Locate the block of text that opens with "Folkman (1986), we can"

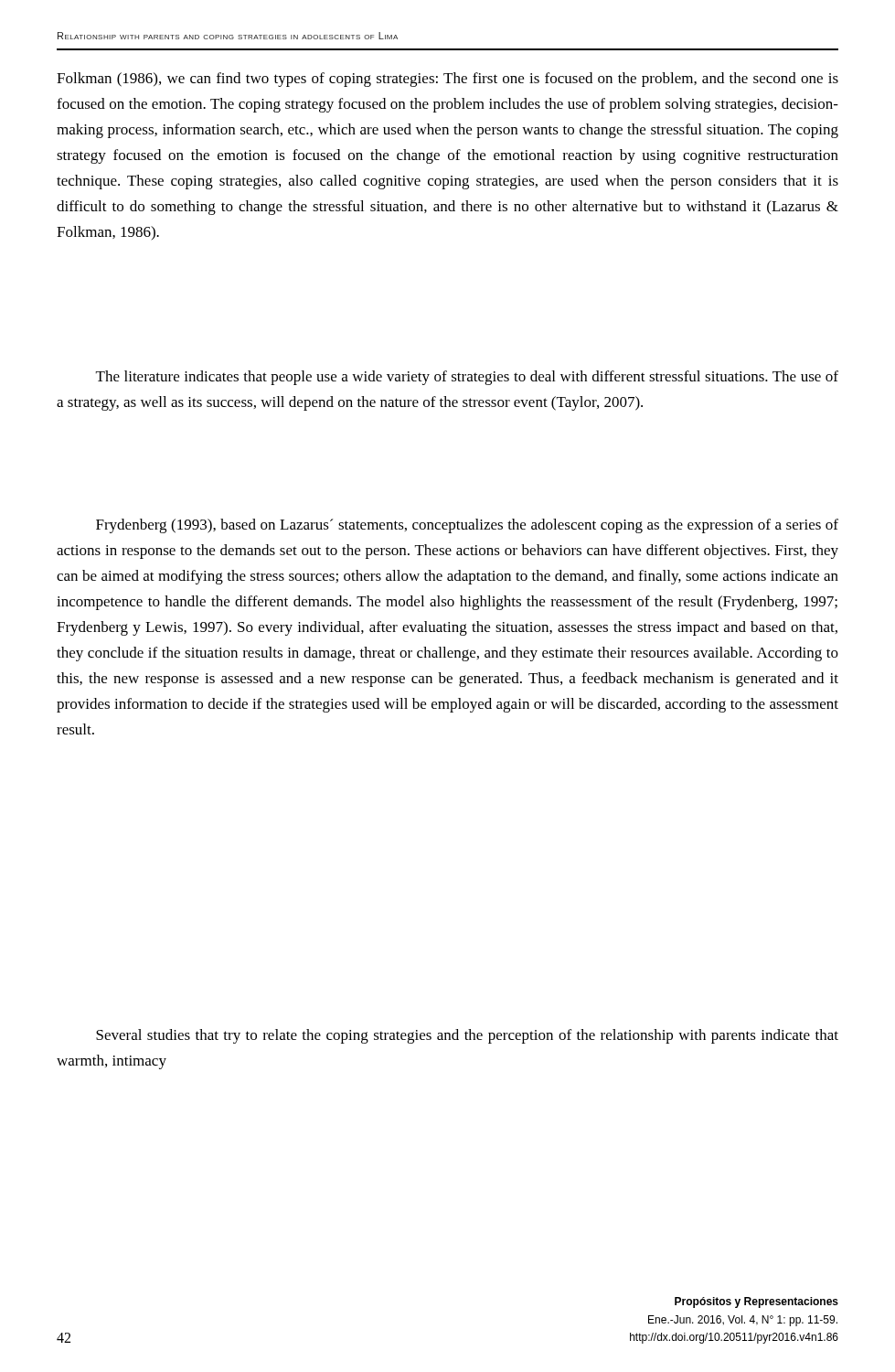coord(448,156)
